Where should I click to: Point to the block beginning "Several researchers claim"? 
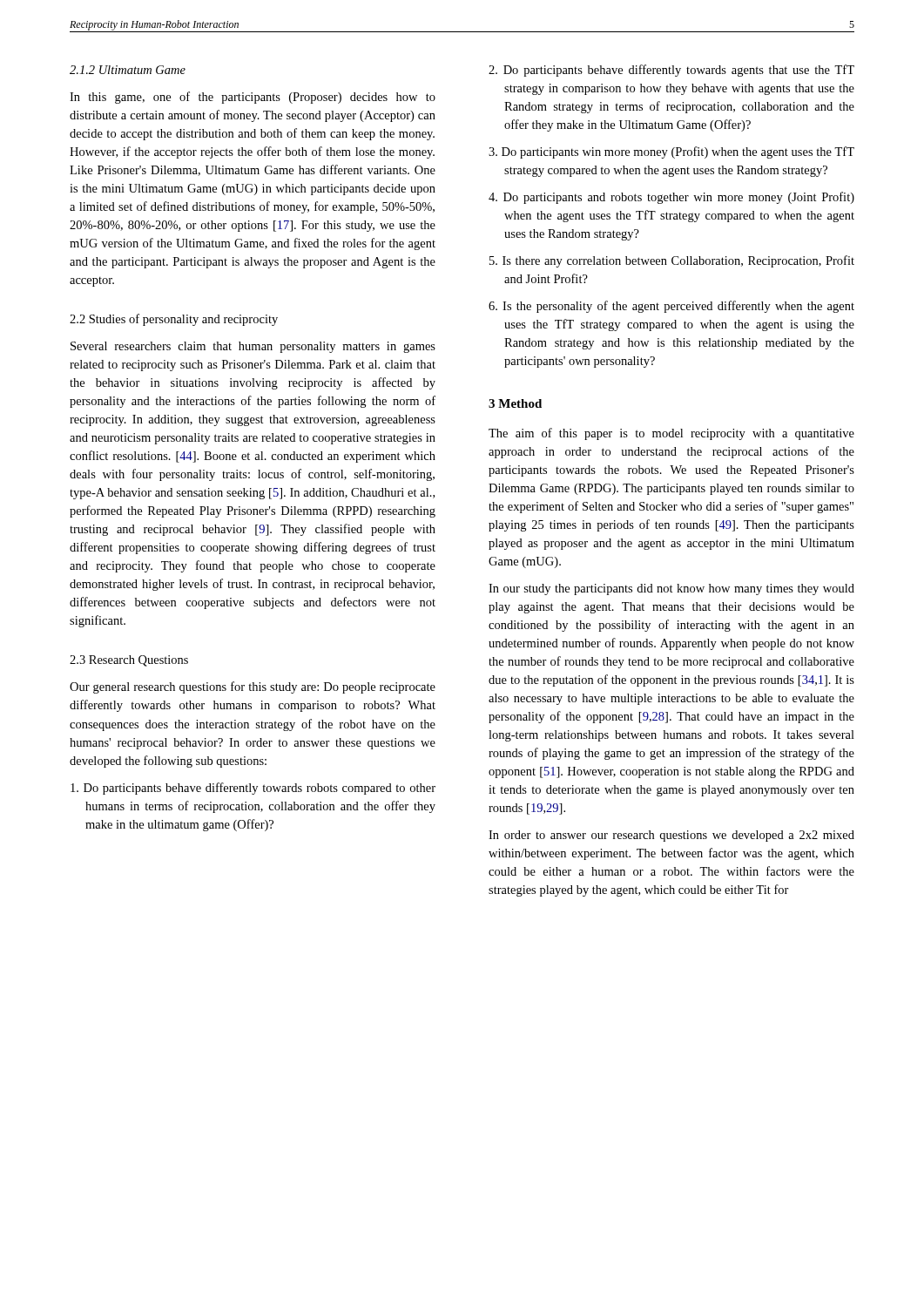253,484
